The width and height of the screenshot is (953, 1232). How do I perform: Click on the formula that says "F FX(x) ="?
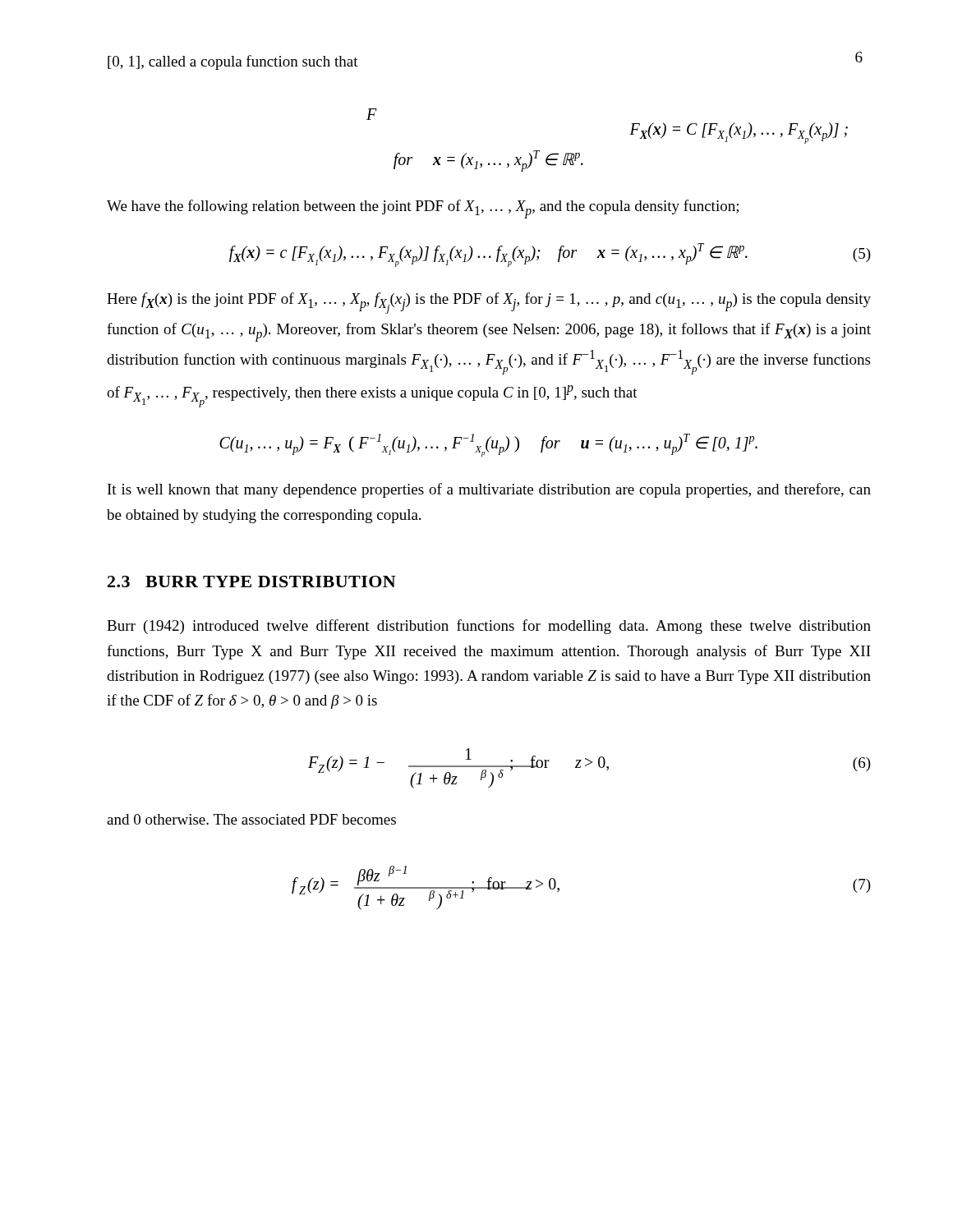point(372,114)
